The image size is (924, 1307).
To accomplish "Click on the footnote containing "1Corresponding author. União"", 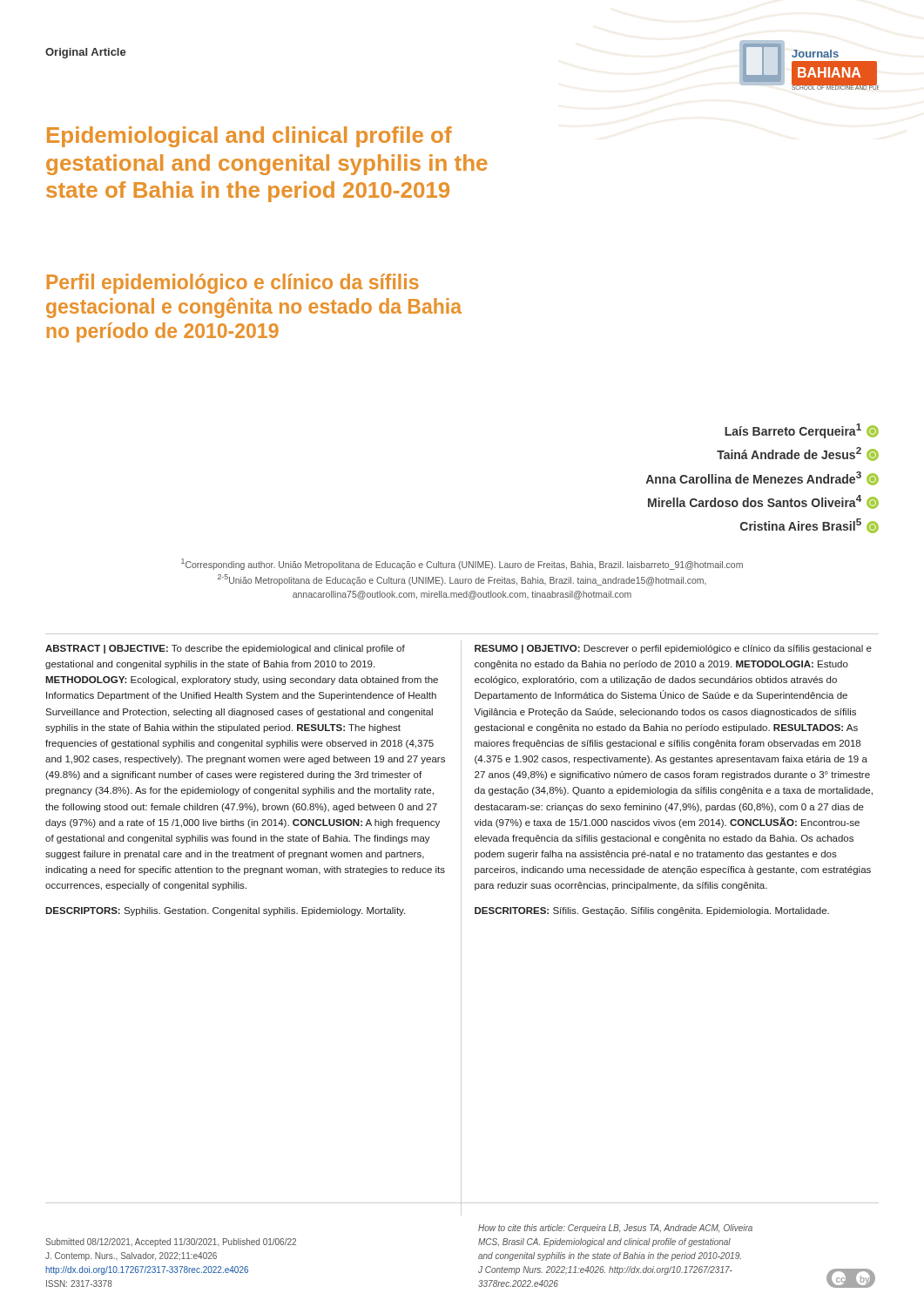I will pos(462,578).
